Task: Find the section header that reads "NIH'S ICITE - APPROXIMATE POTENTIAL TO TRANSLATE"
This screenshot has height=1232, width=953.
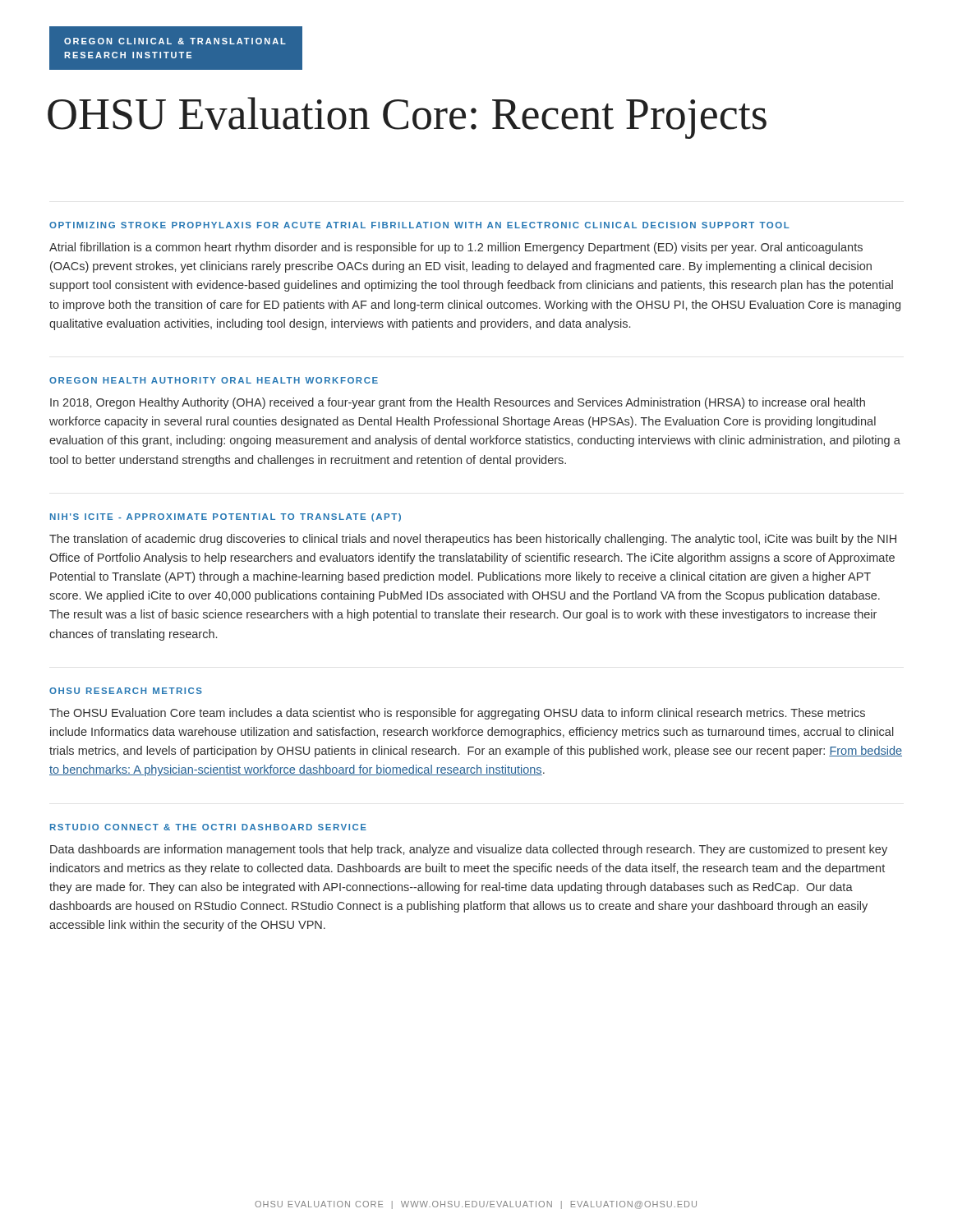Action: [x=226, y=516]
